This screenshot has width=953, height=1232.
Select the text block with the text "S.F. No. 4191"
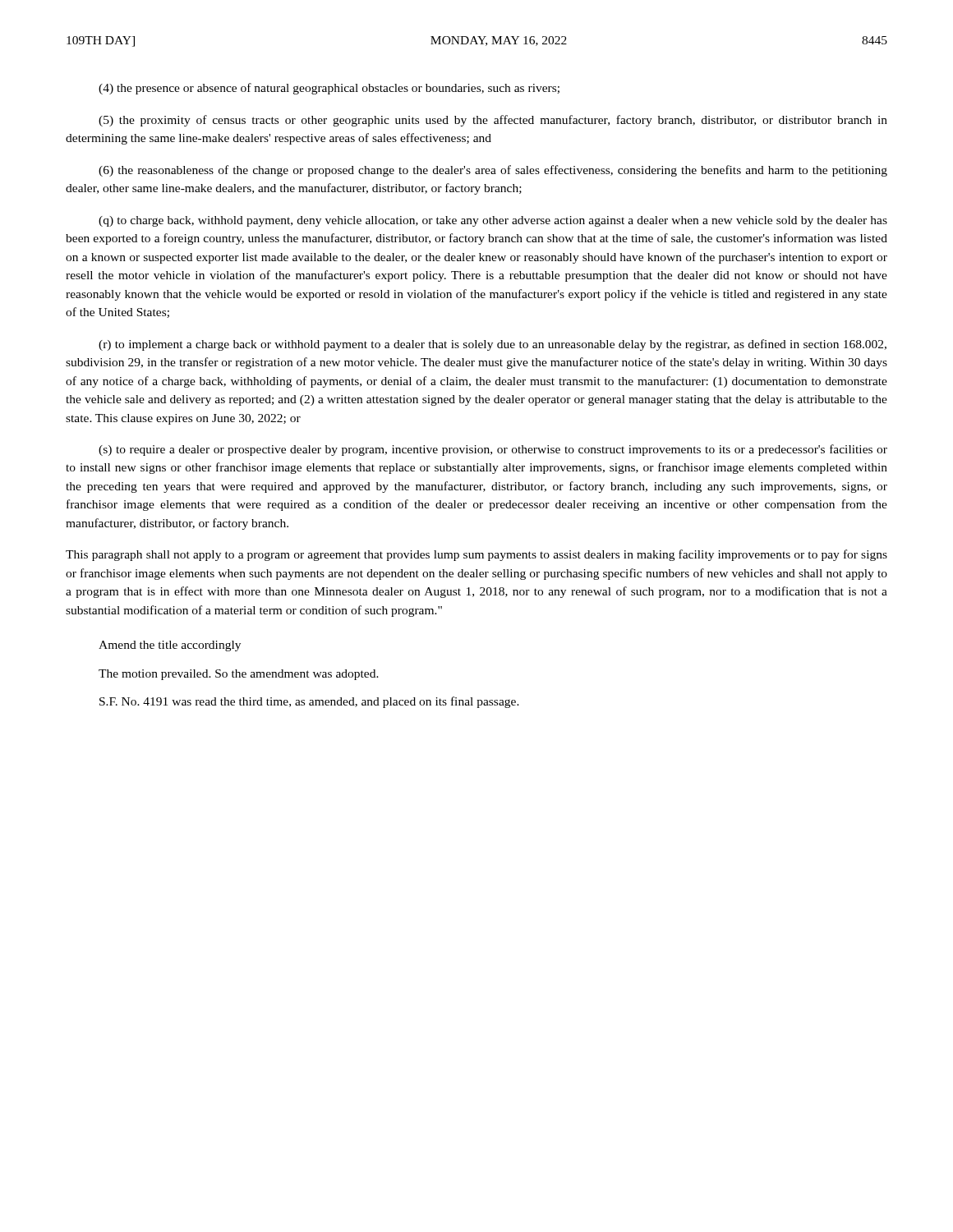click(x=309, y=701)
